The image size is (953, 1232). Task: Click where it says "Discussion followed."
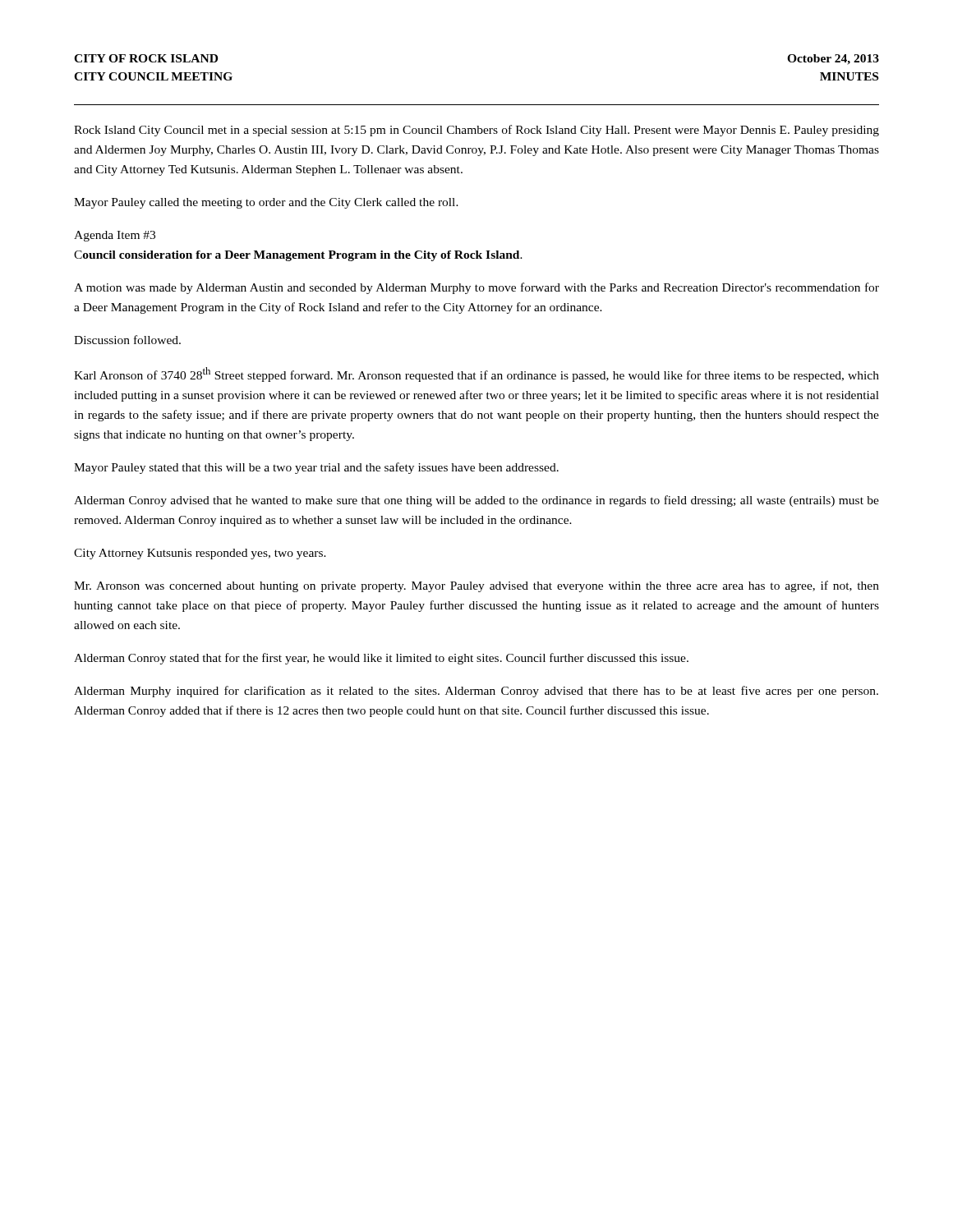tap(128, 340)
